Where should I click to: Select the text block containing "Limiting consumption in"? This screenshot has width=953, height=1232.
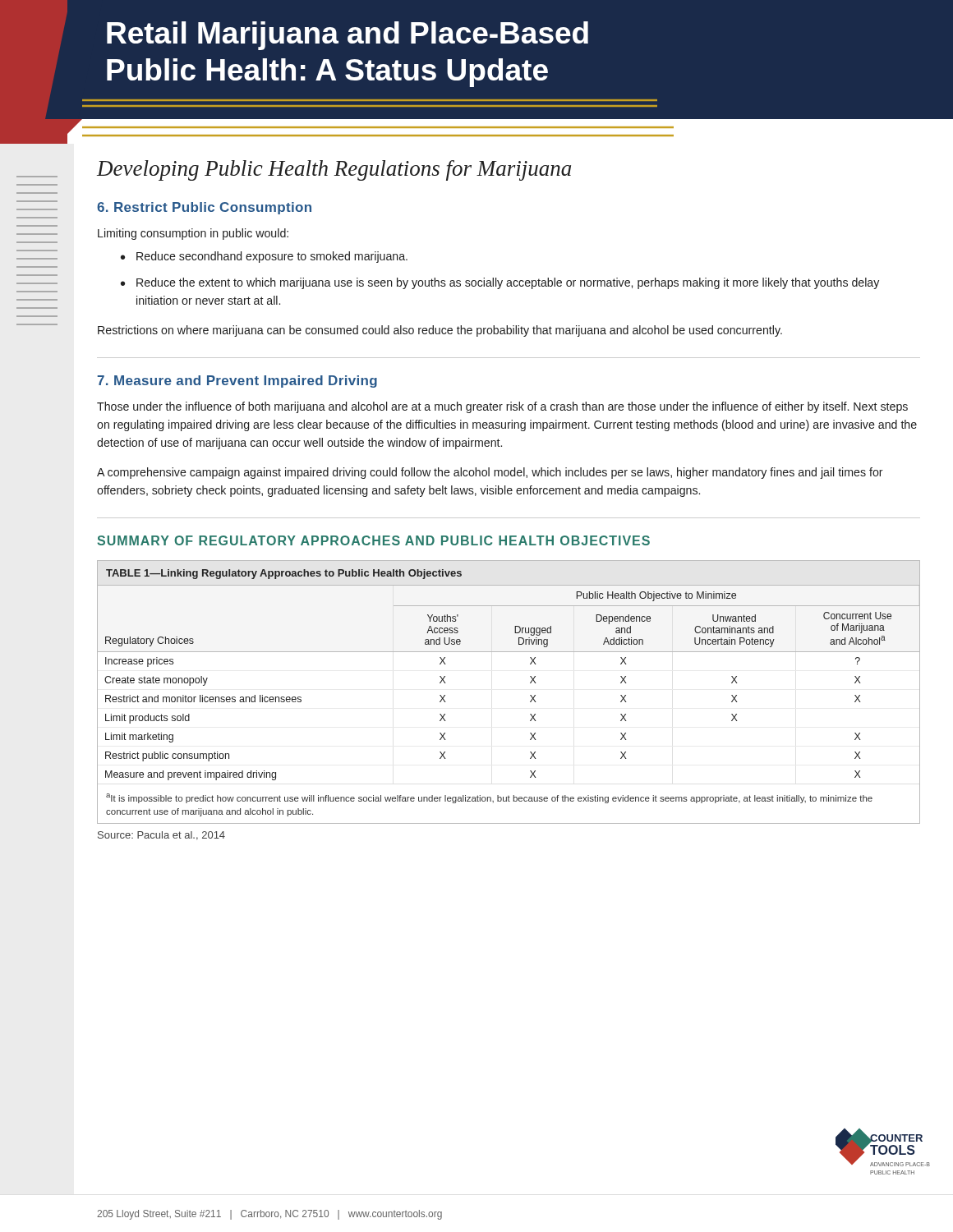click(x=193, y=233)
